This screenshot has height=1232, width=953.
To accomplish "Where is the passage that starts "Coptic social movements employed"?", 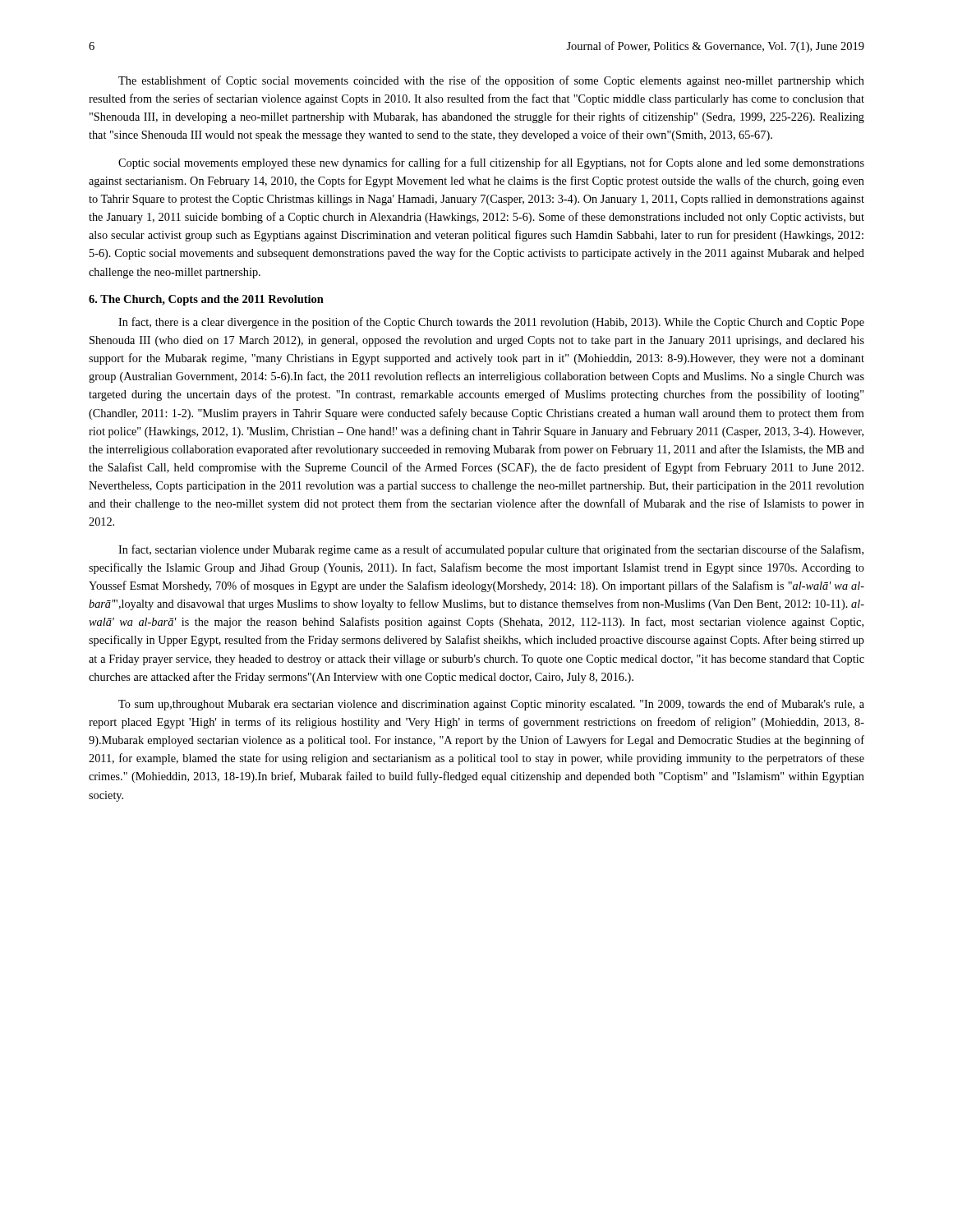I will click(476, 217).
